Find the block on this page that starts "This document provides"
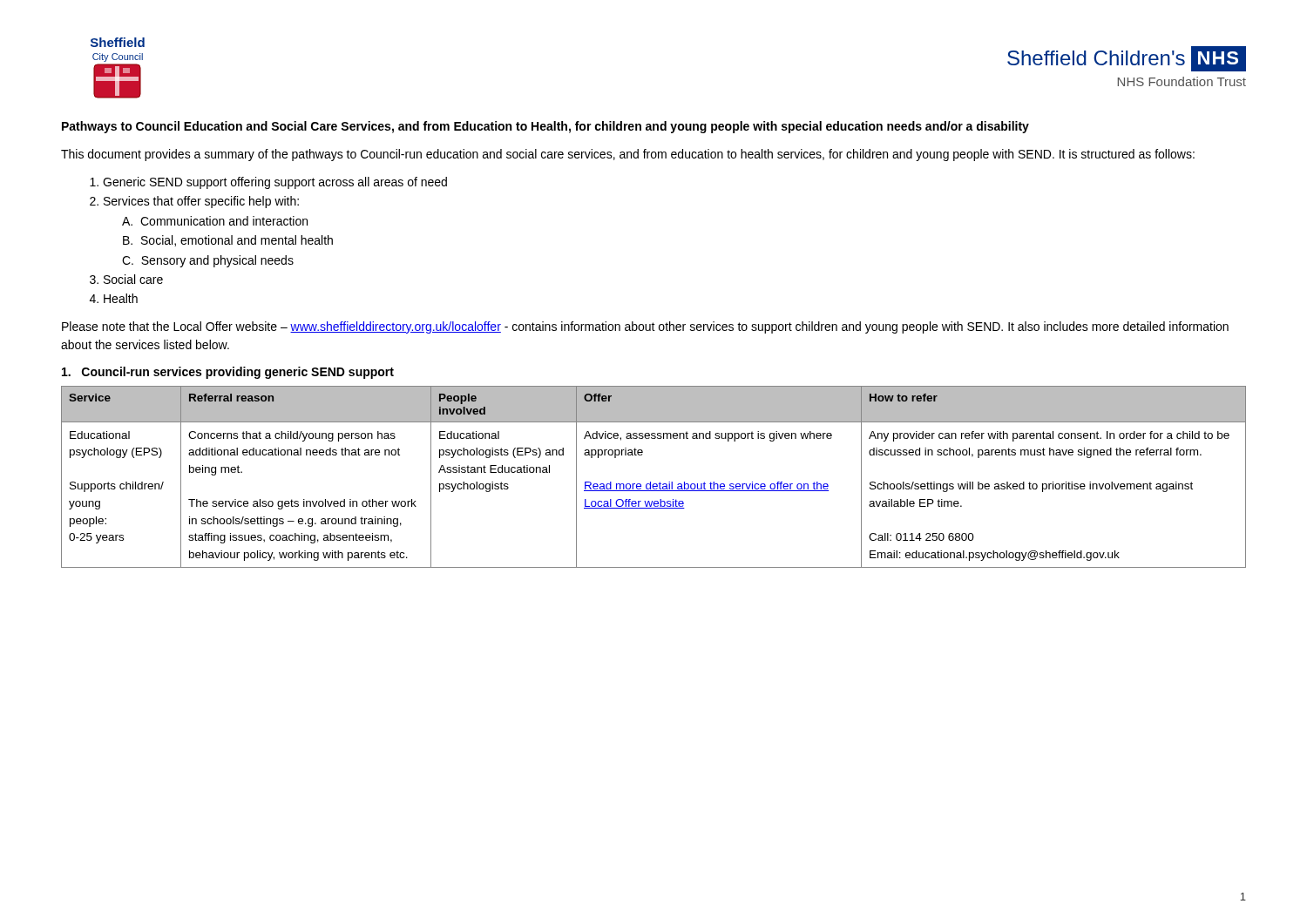 (x=628, y=154)
